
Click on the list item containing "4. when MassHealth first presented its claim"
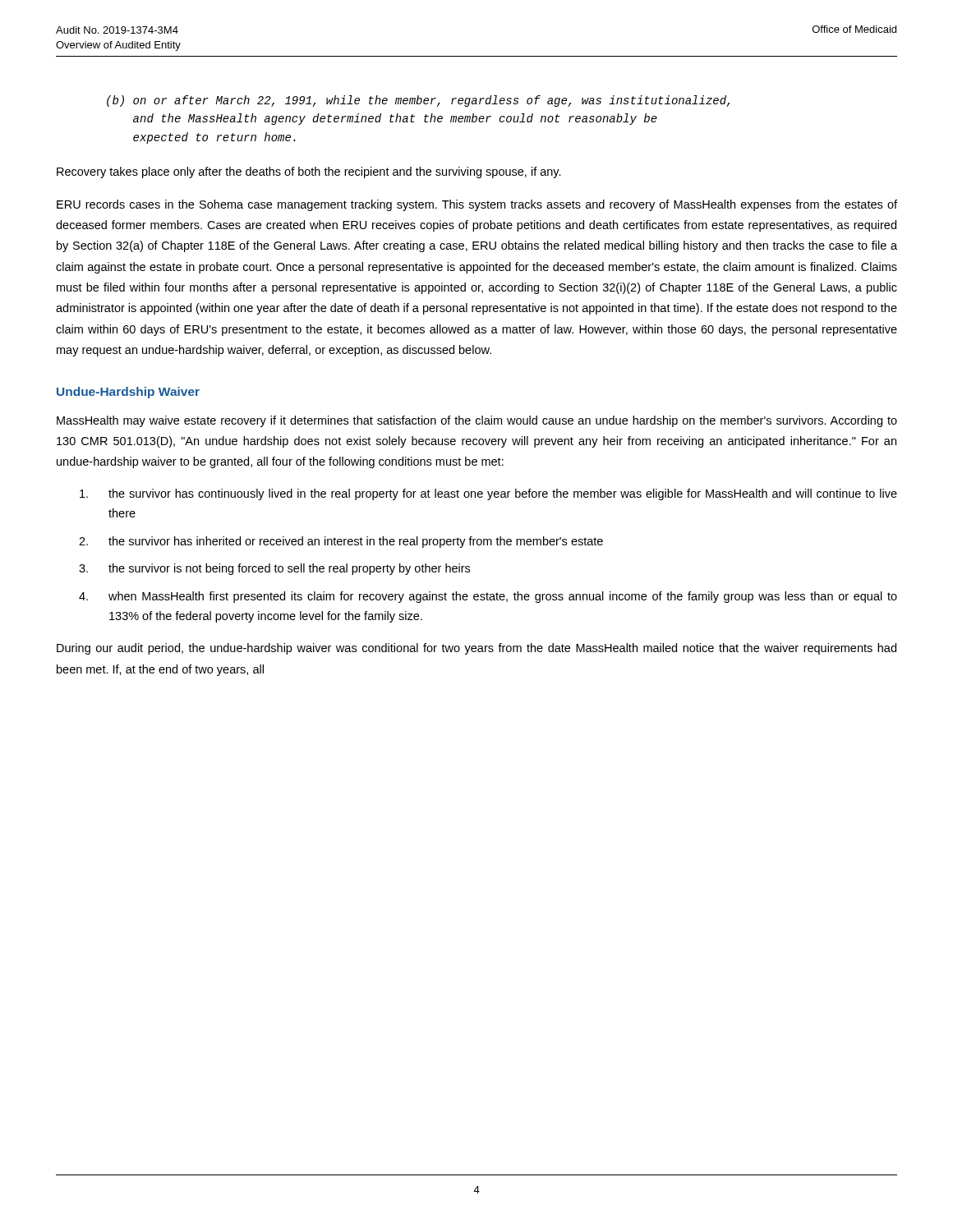point(476,607)
